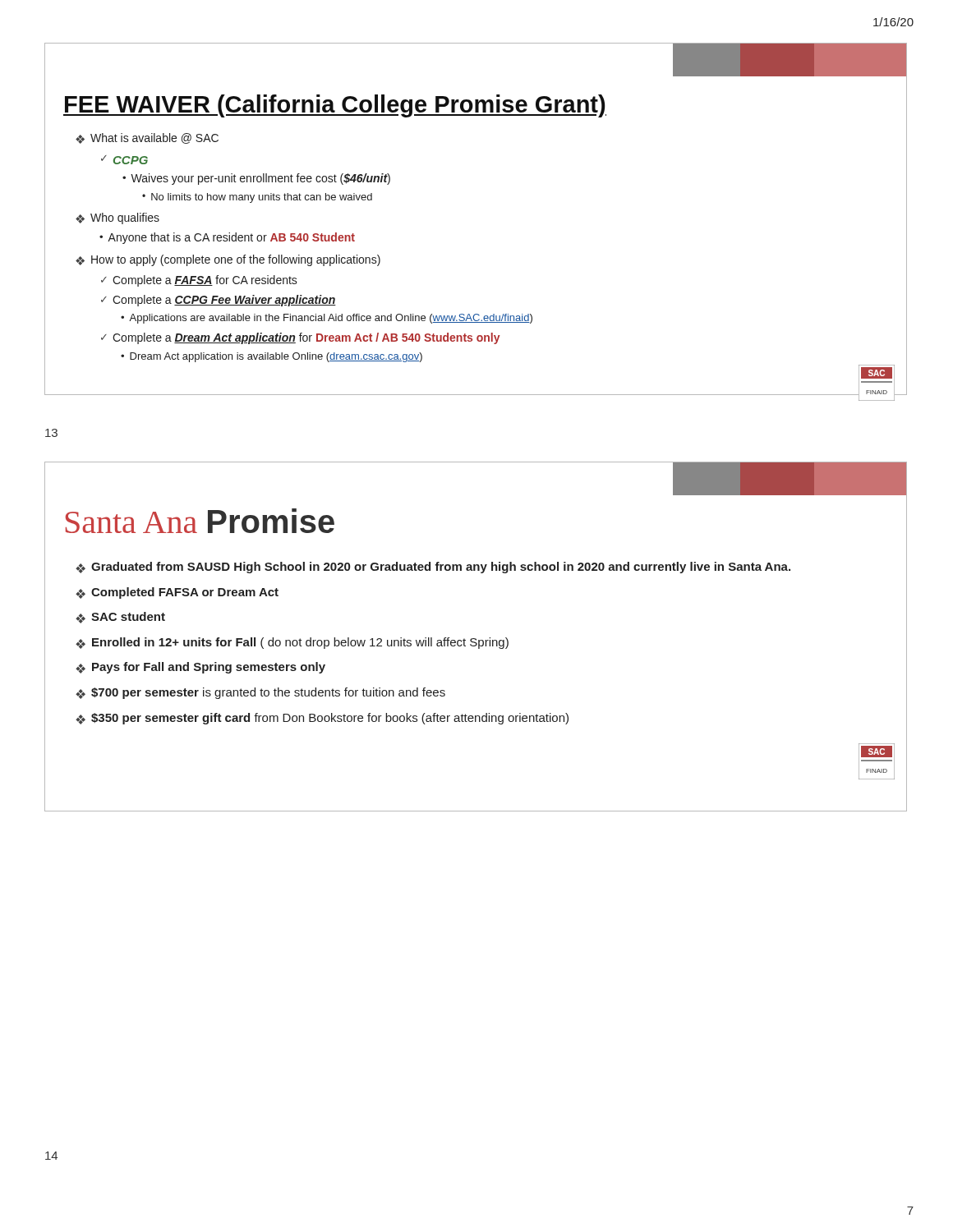953x1232 pixels.
Task: Click the passage that begins "• Applications are available"
Action: pos(327,318)
